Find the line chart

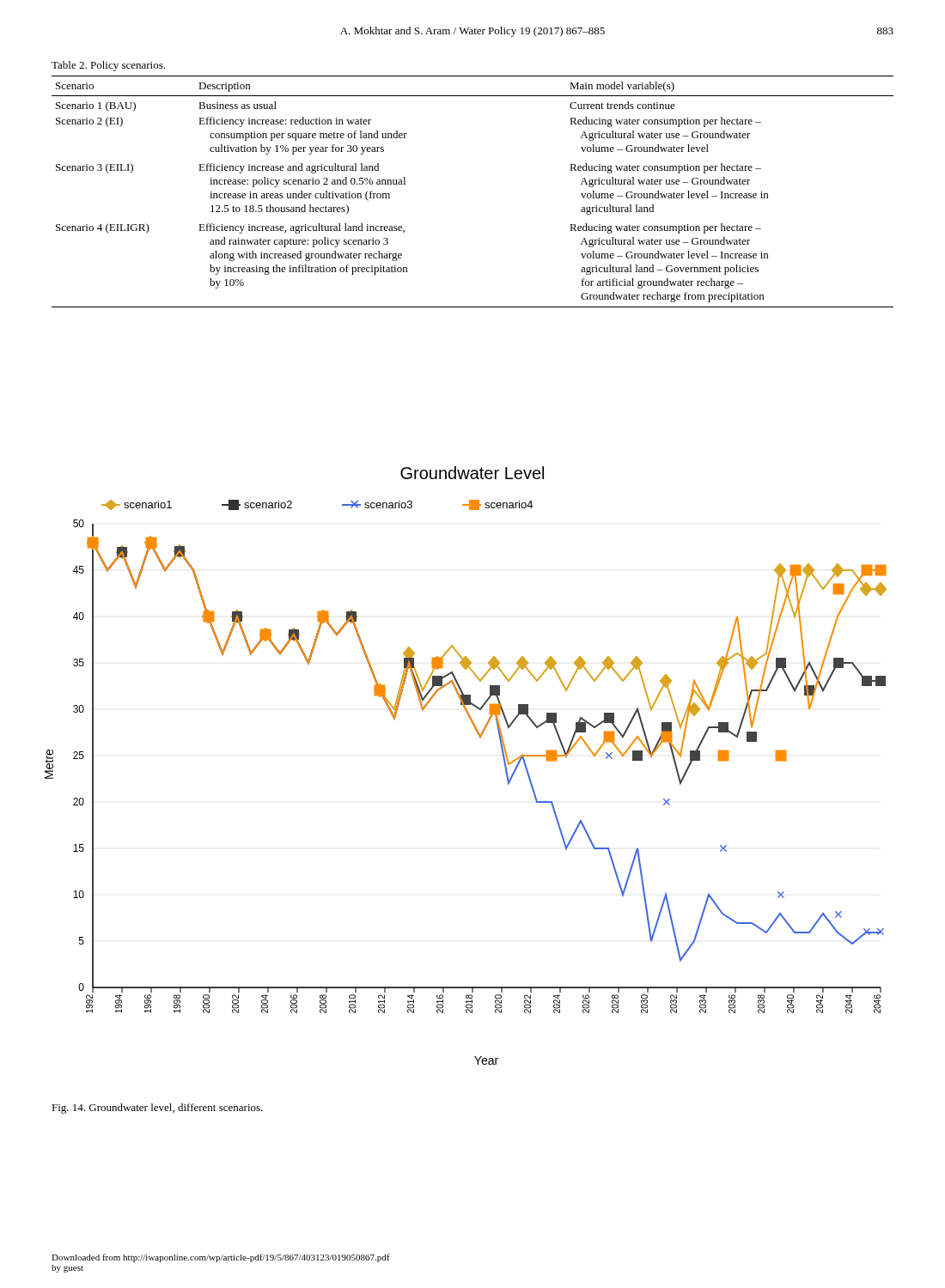472,768
